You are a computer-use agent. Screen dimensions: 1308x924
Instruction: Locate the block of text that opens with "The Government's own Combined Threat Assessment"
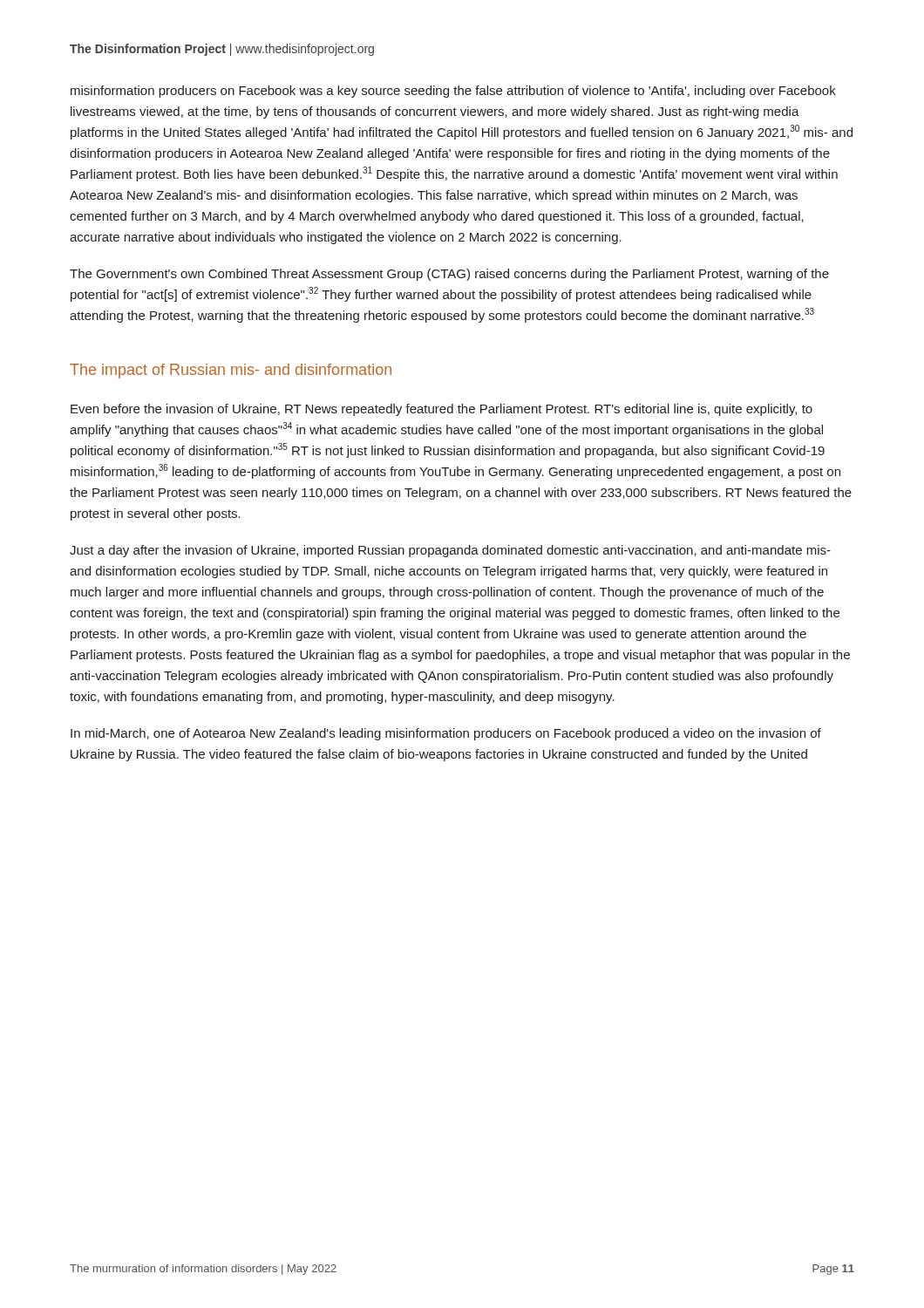(449, 294)
